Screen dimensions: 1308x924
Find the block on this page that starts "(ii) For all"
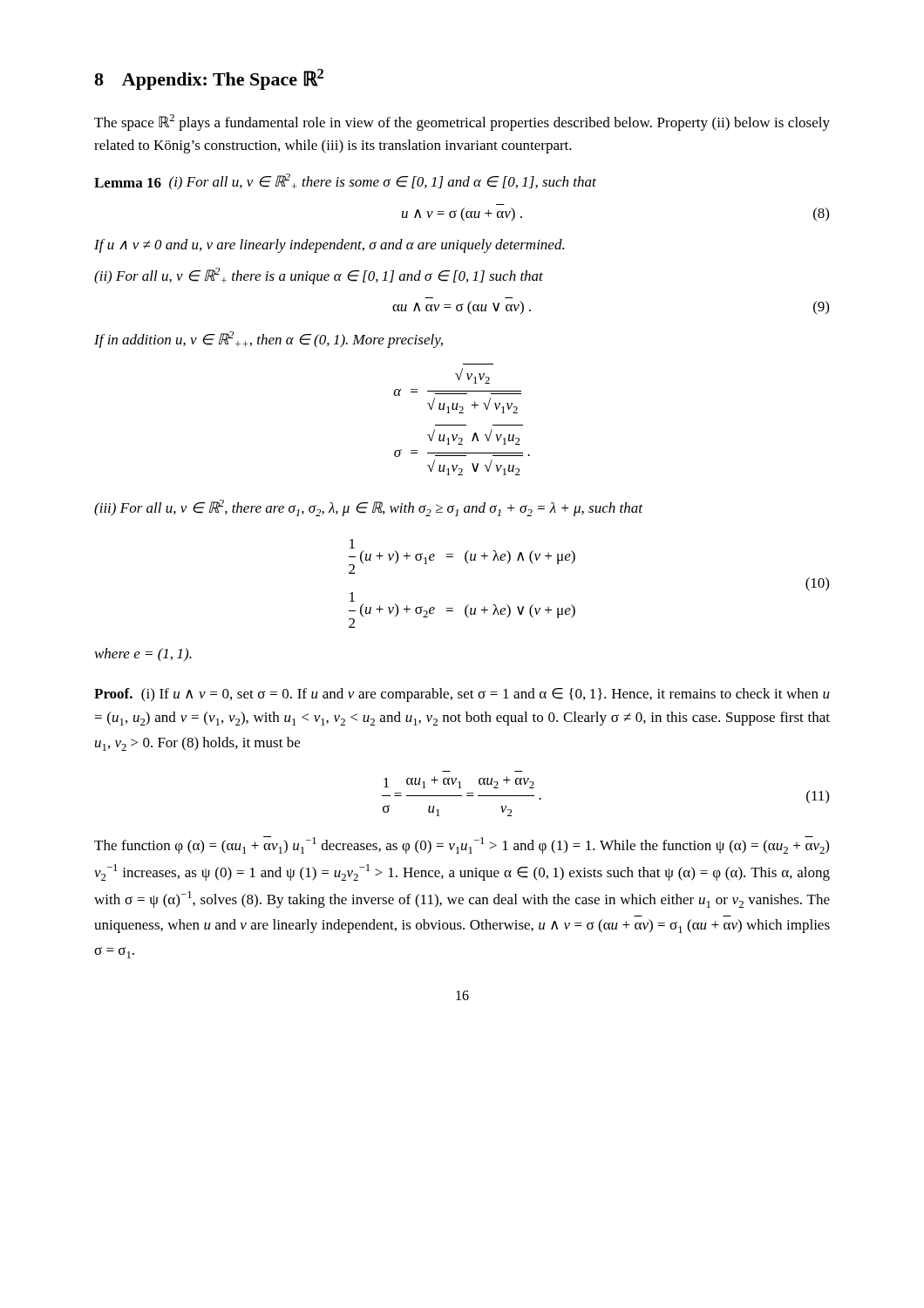coord(319,276)
